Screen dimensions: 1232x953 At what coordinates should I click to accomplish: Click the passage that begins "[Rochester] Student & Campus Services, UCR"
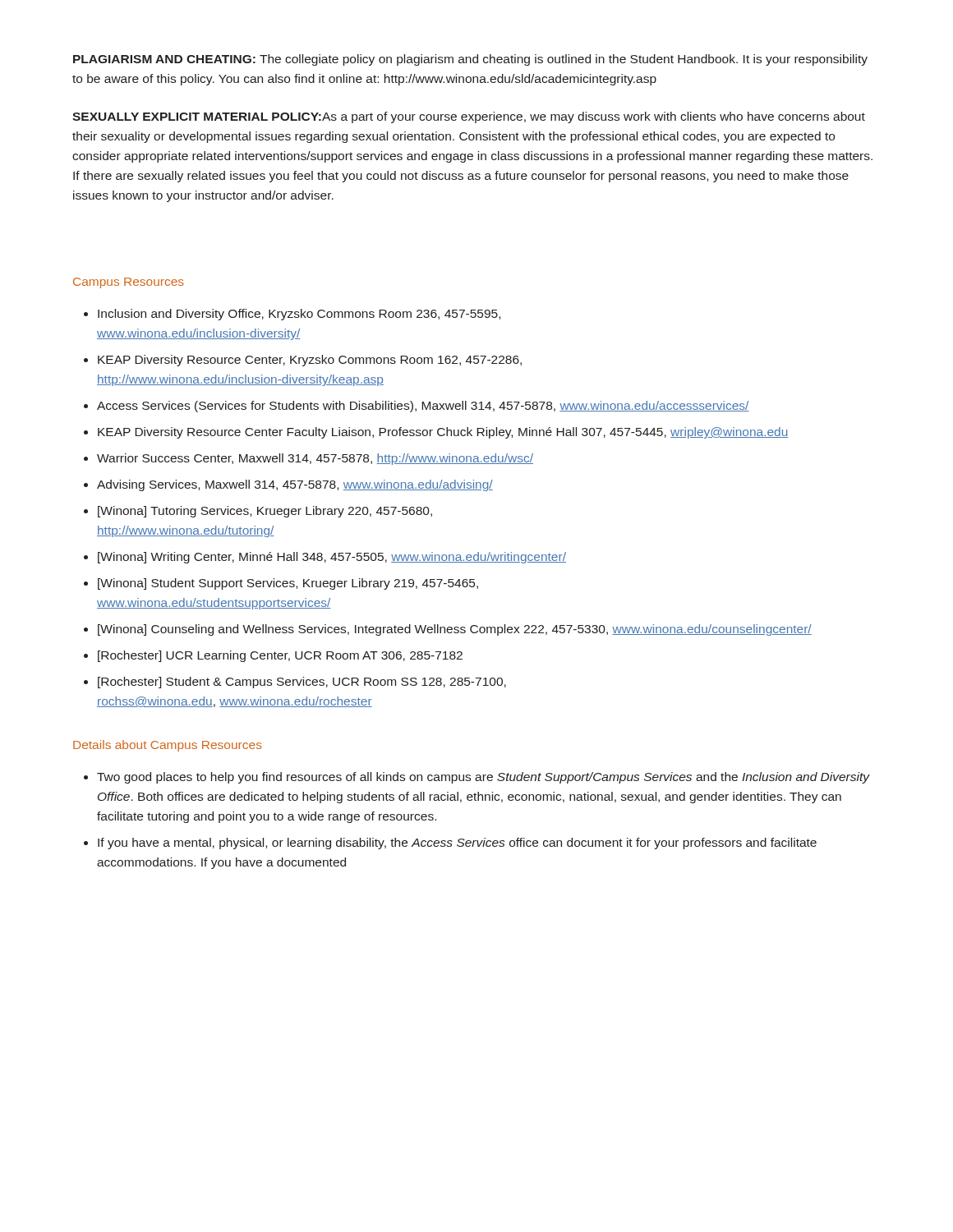point(302,691)
